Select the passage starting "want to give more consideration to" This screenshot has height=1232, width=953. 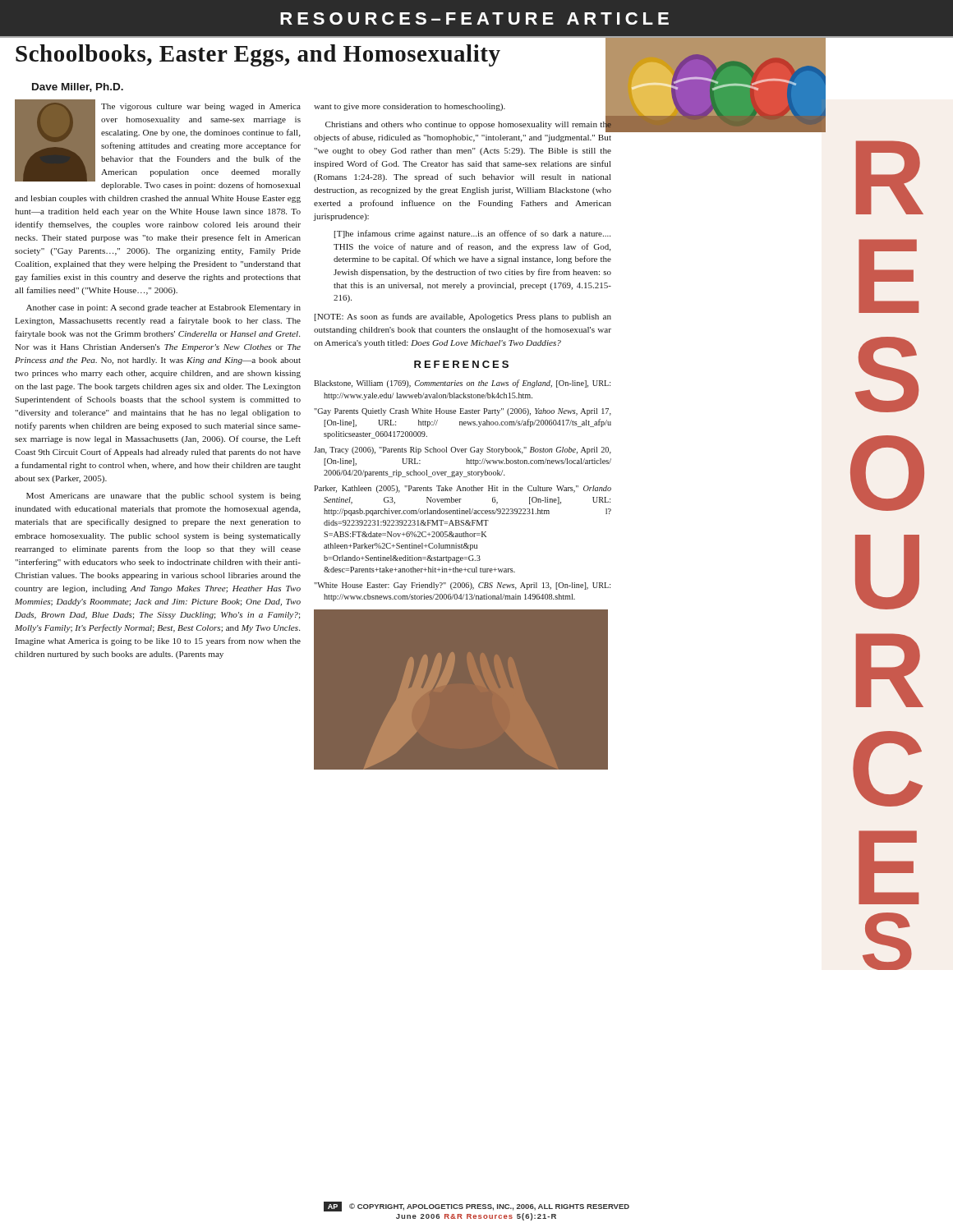click(463, 434)
